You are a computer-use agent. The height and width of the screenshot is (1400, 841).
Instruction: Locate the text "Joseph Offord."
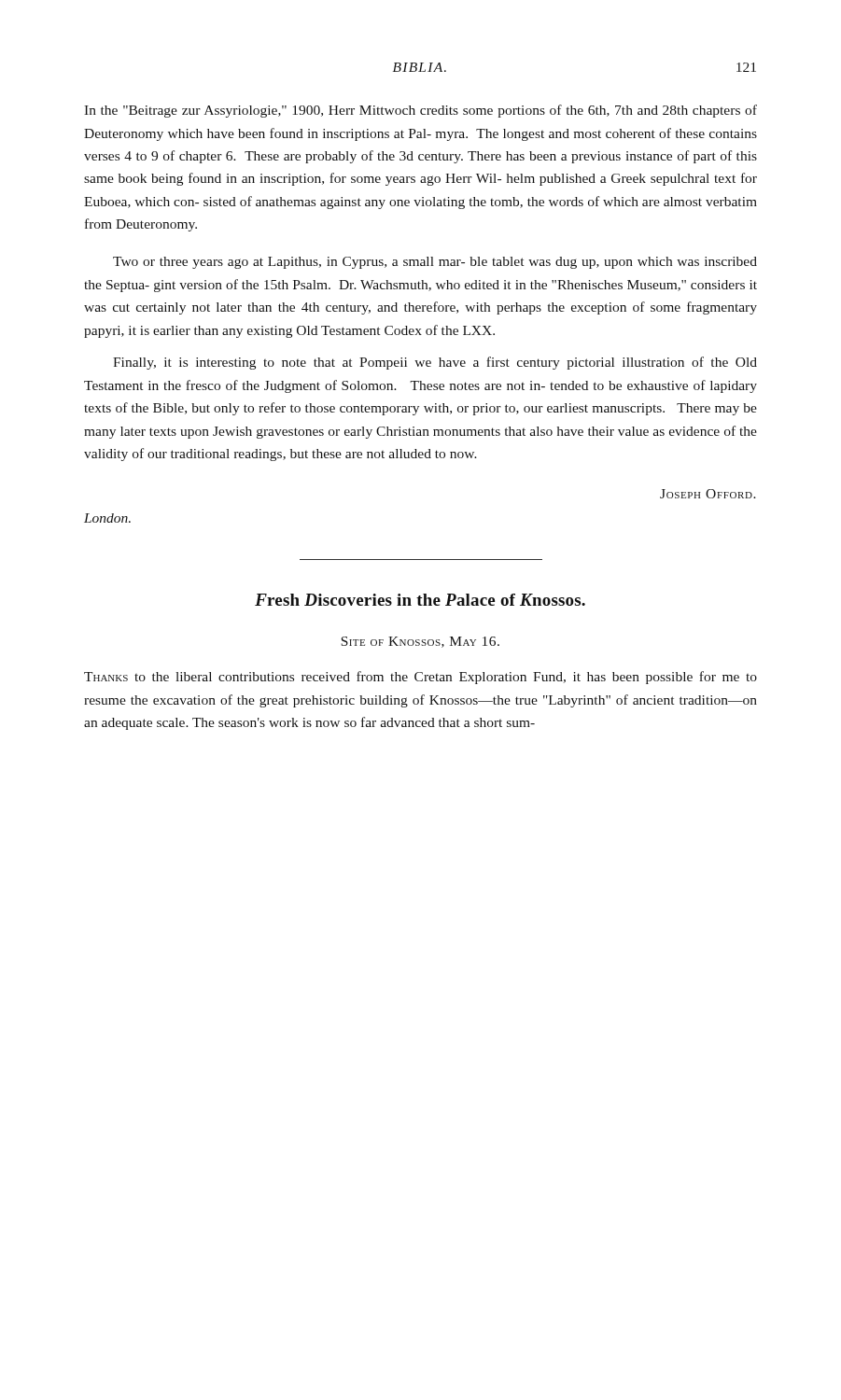tap(708, 493)
